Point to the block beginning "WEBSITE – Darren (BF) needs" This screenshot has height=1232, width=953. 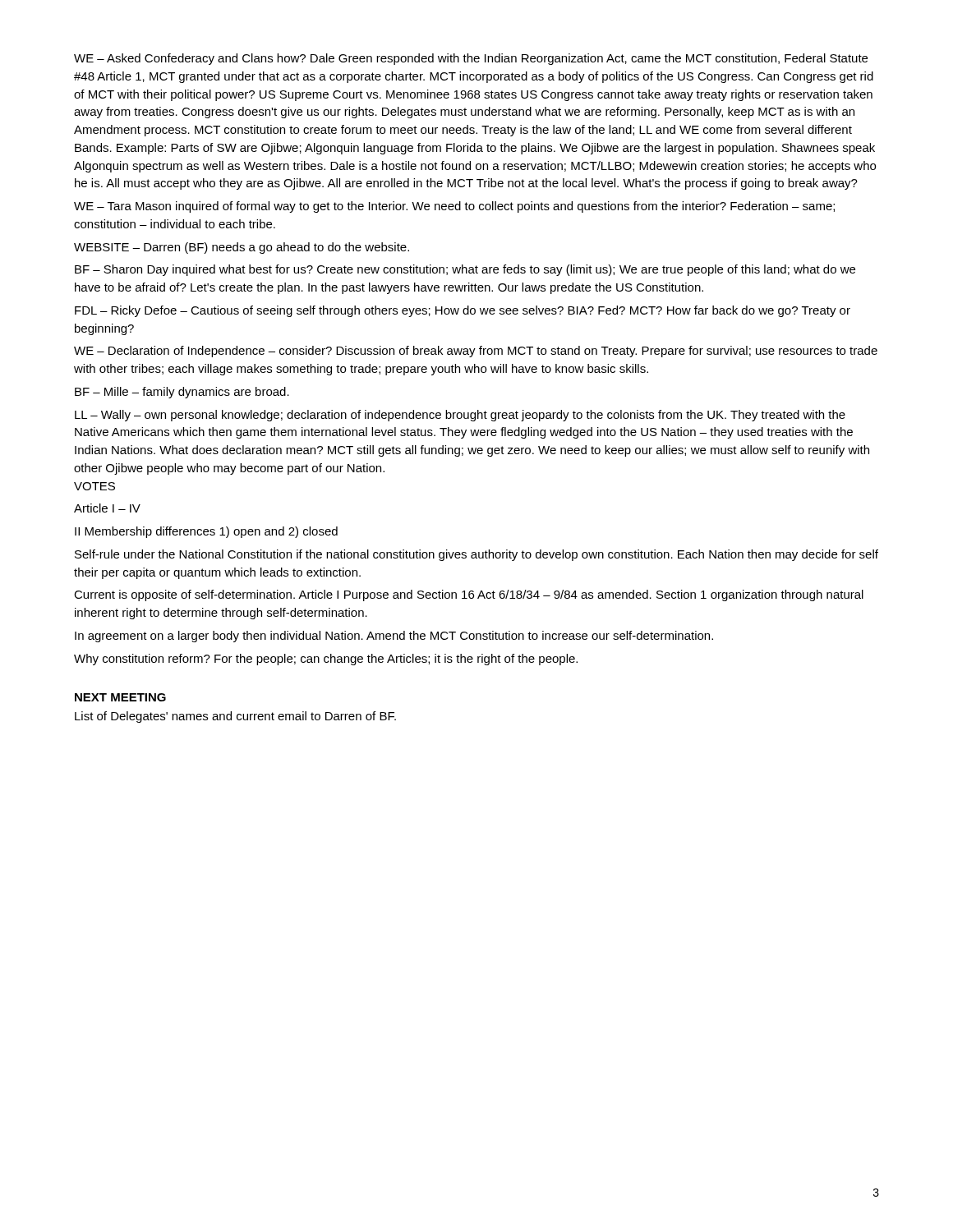coord(242,246)
